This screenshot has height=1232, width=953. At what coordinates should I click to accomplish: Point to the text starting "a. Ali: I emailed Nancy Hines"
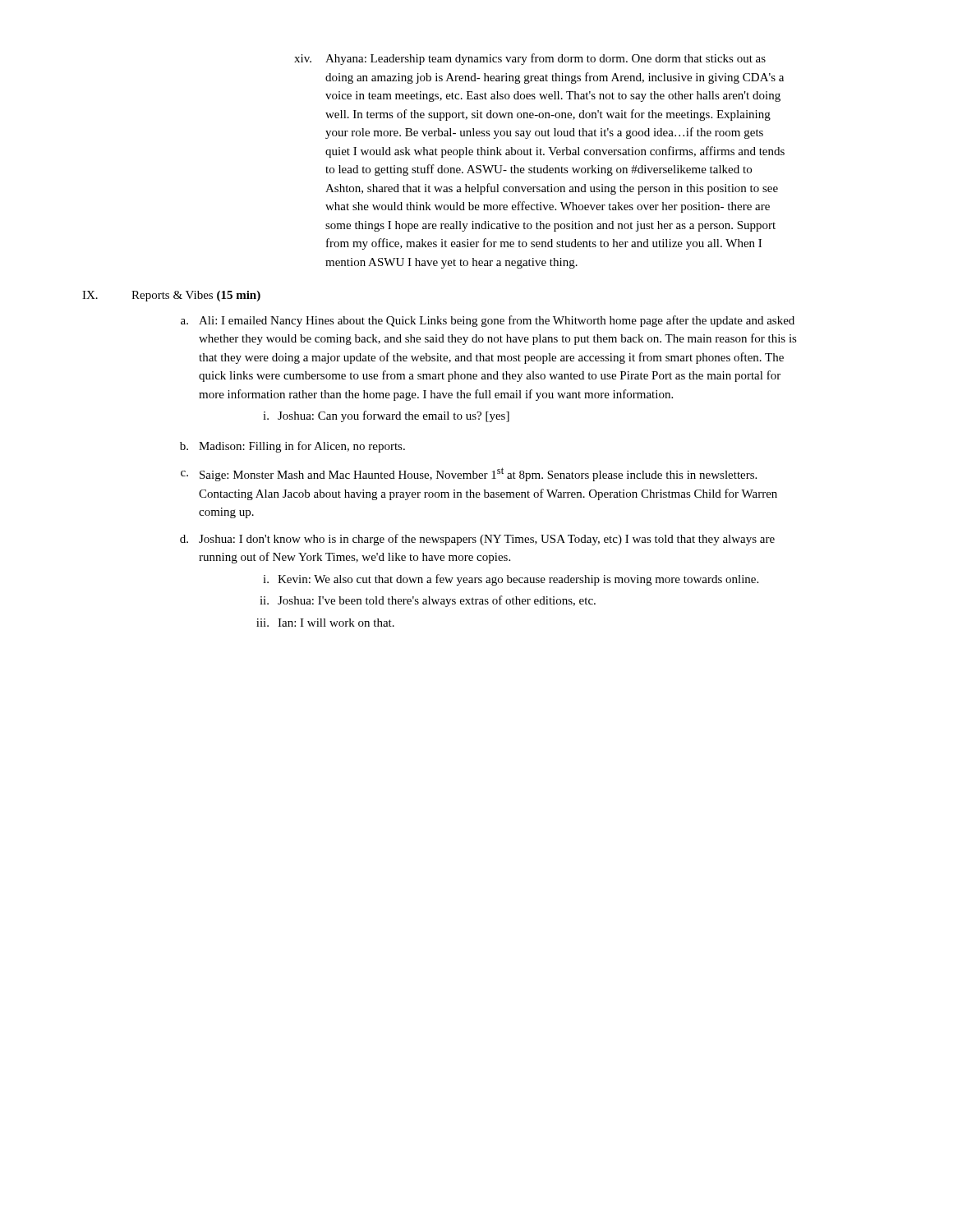[x=481, y=370]
